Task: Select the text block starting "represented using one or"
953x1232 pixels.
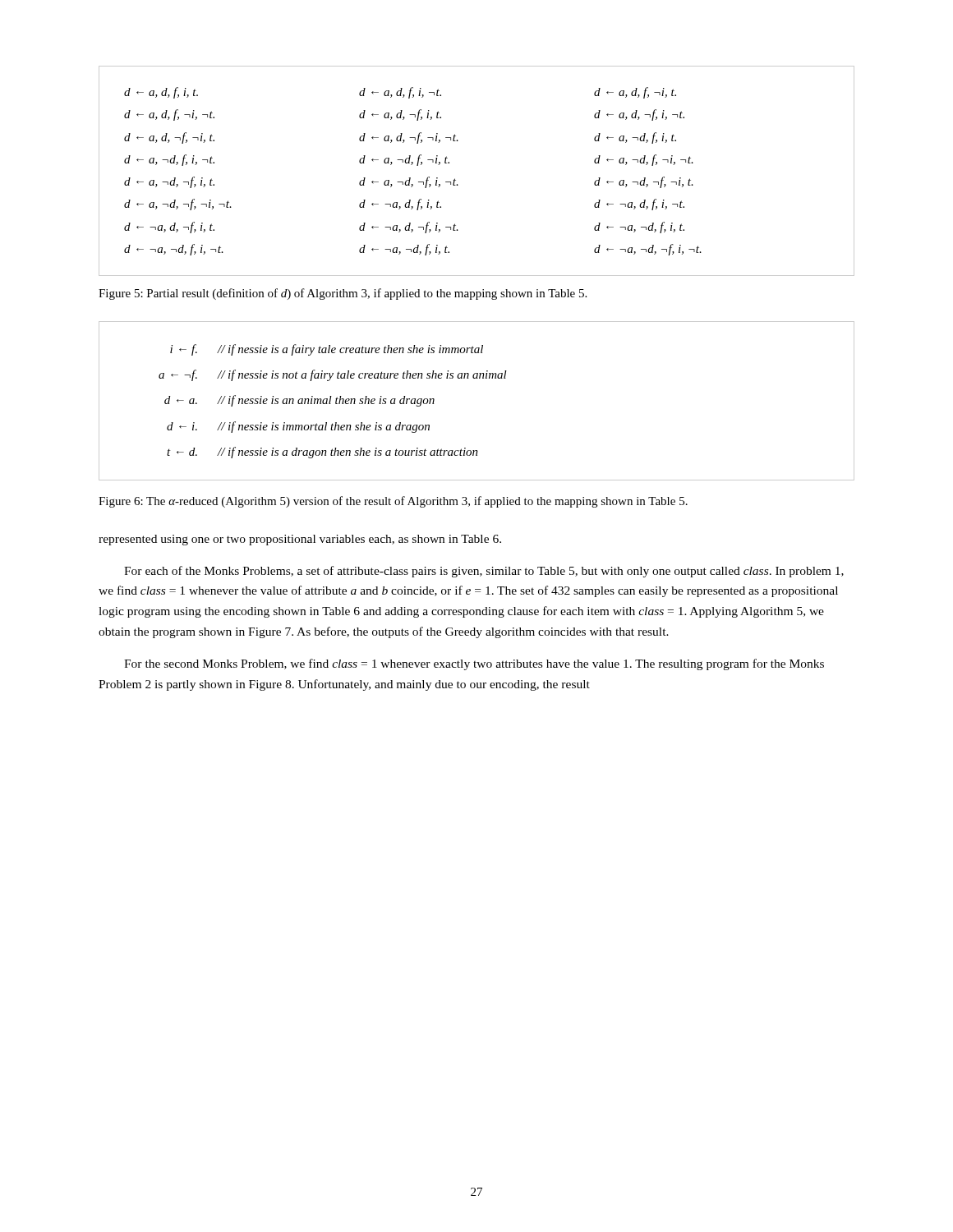Action: click(x=300, y=538)
